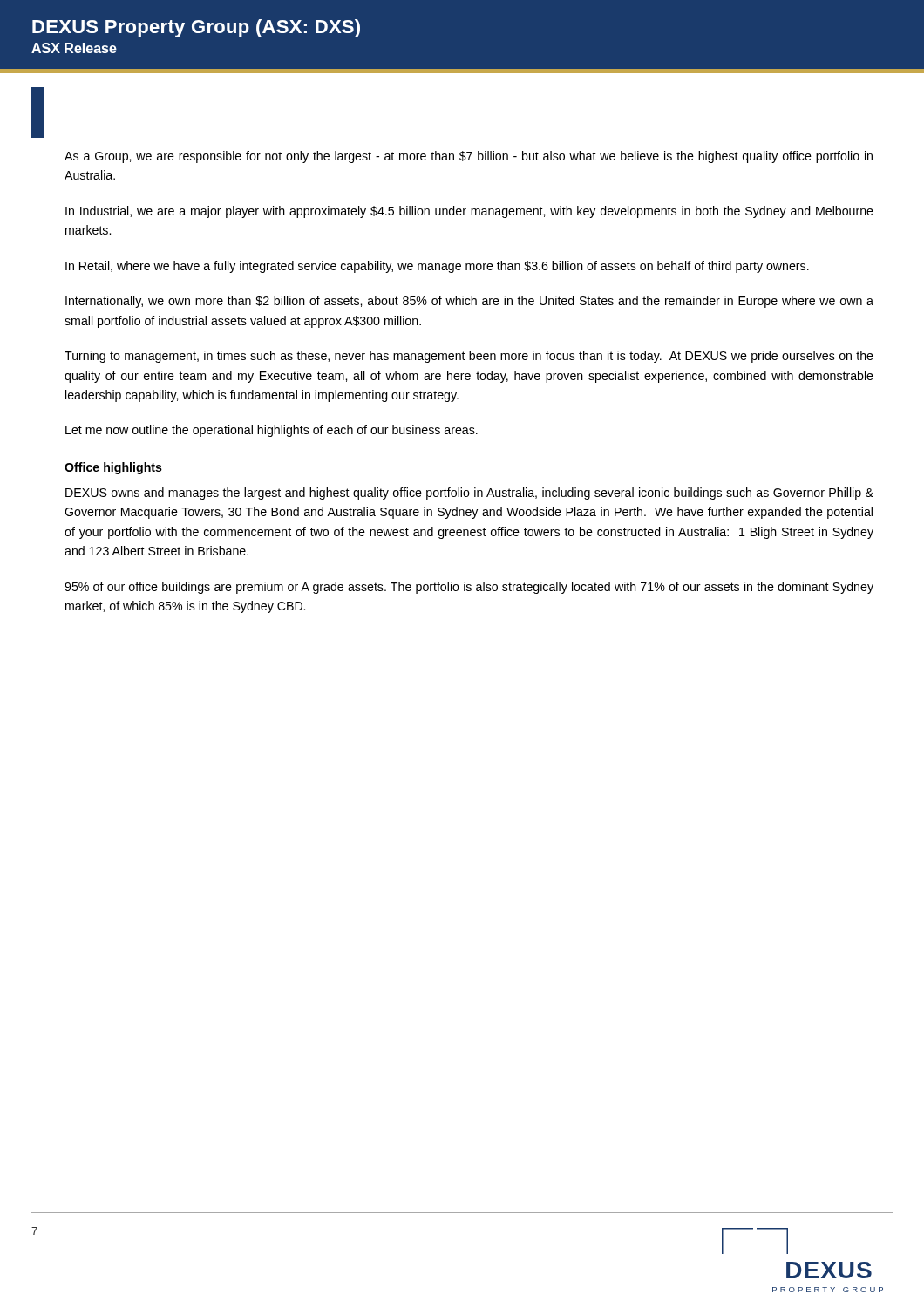This screenshot has height=1308, width=924.
Task: Locate the text block with the text "As a Group,"
Action: [x=469, y=166]
